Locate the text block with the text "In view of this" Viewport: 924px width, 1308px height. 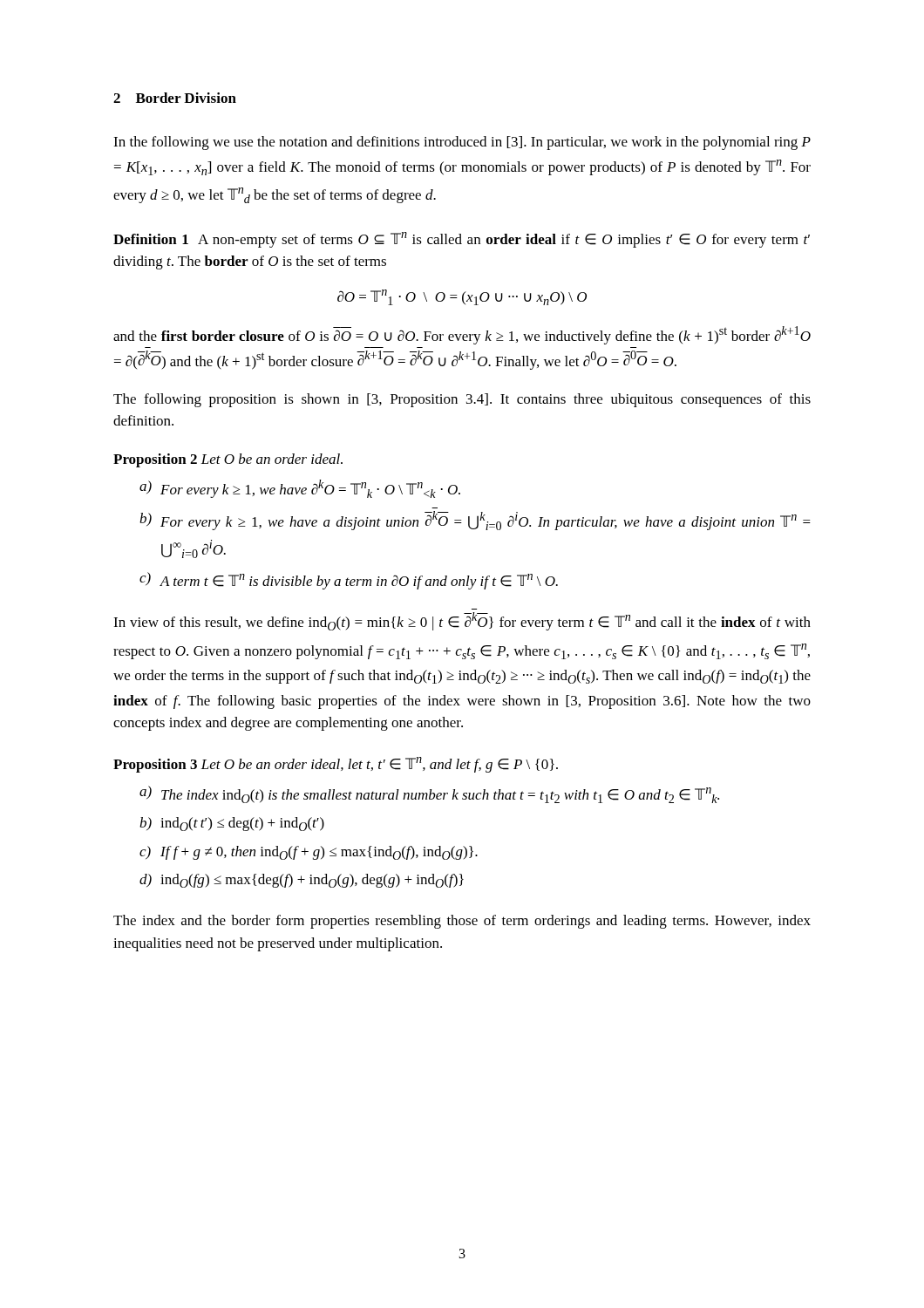(x=462, y=670)
